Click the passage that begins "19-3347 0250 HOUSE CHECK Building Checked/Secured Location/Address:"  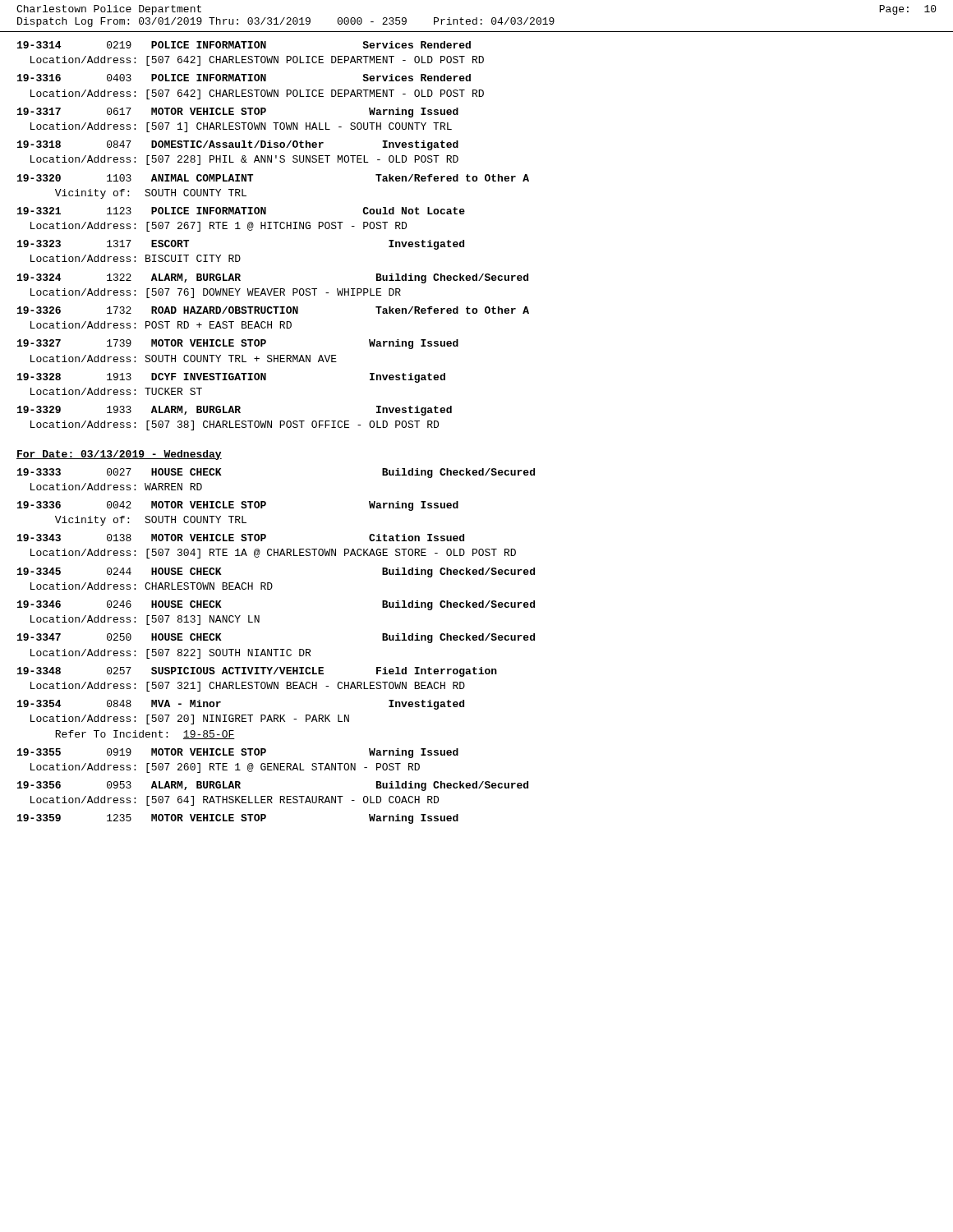click(476, 646)
